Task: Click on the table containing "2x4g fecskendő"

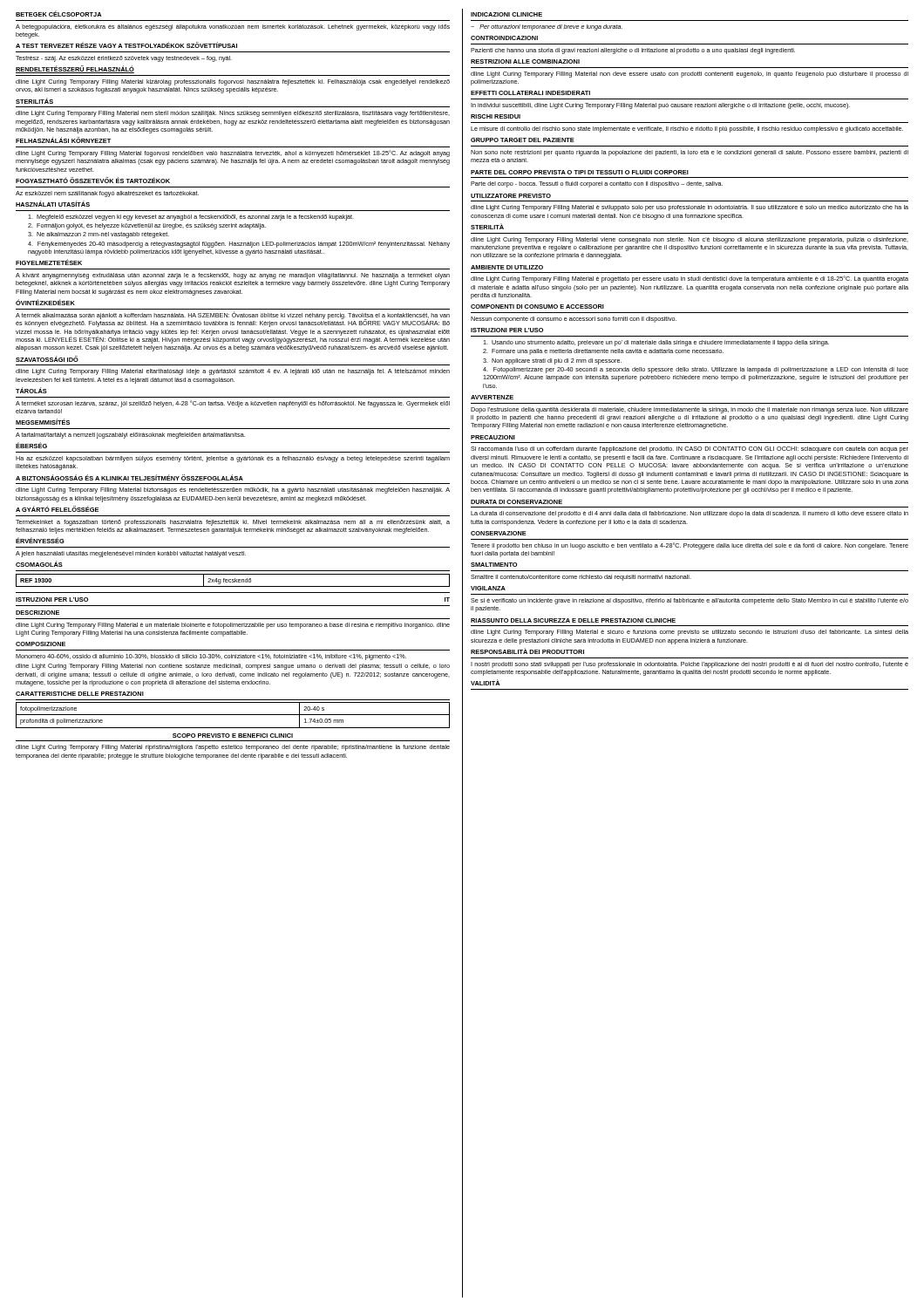Action: [233, 580]
